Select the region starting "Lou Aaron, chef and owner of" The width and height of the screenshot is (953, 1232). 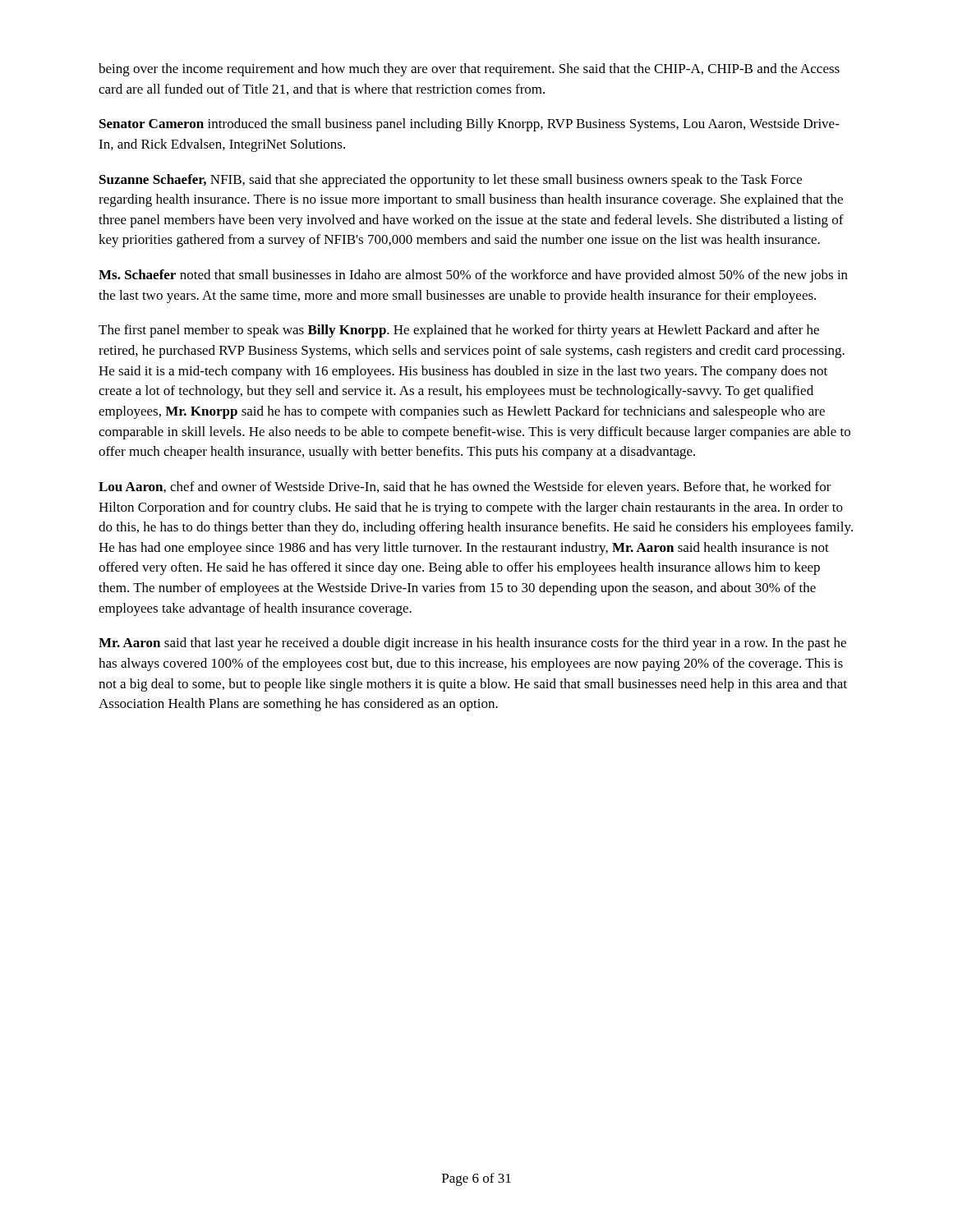pos(476,547)
